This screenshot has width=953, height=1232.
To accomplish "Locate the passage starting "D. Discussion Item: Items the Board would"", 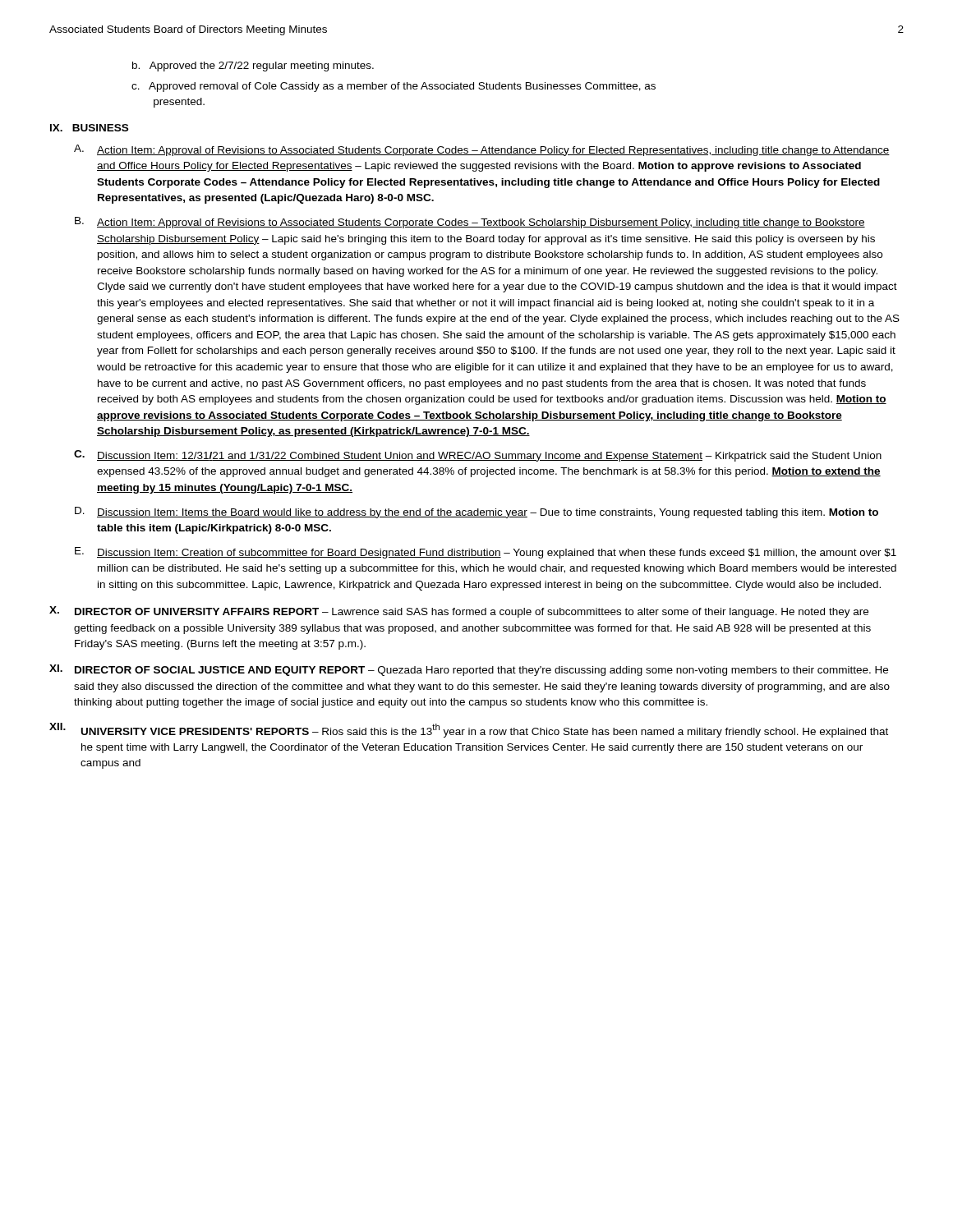I will pyautogui.click(x=489, y=520).
